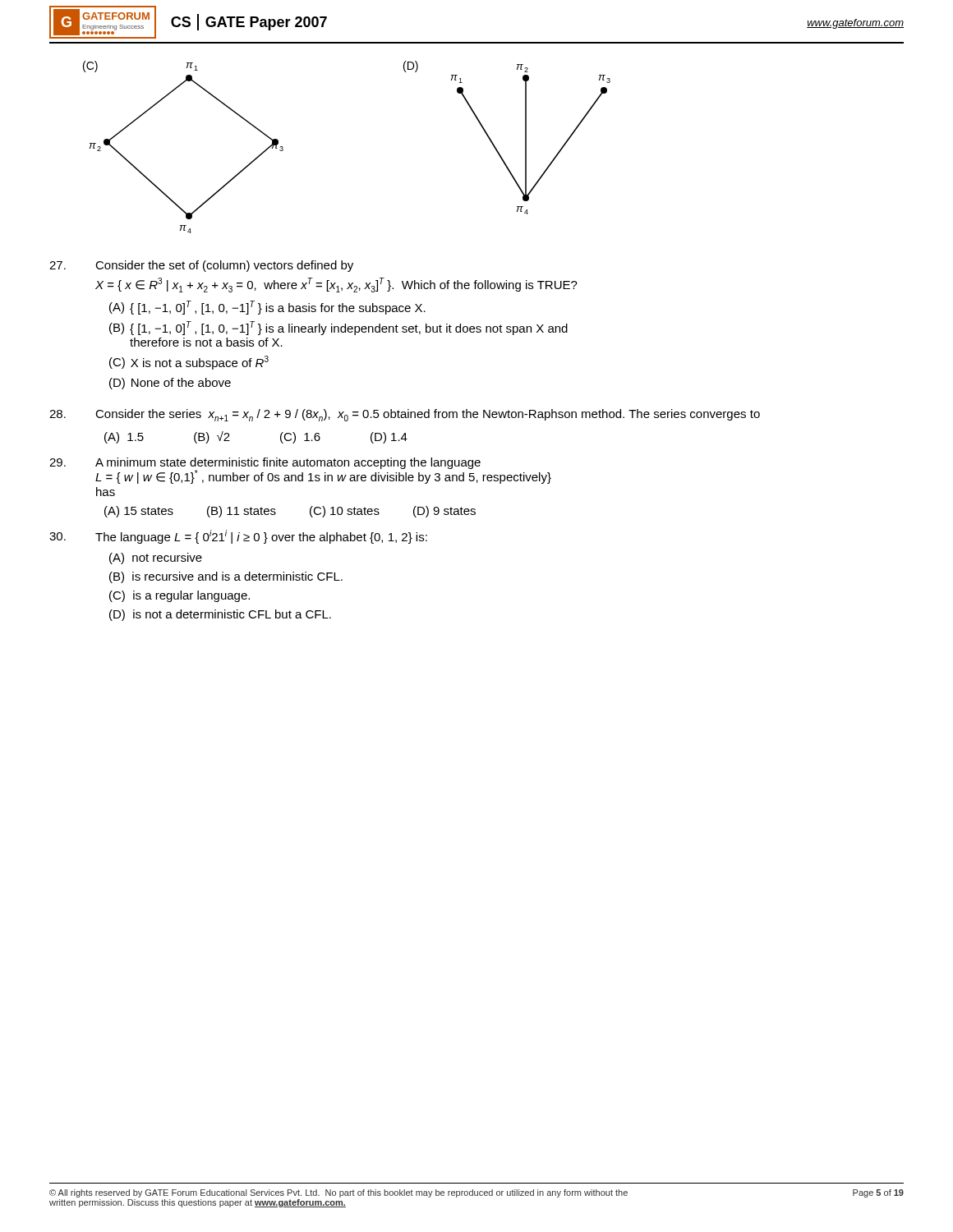953x1232 pixels.
Task: Point to "(B) 11 states"
Action: pos(241,510)
